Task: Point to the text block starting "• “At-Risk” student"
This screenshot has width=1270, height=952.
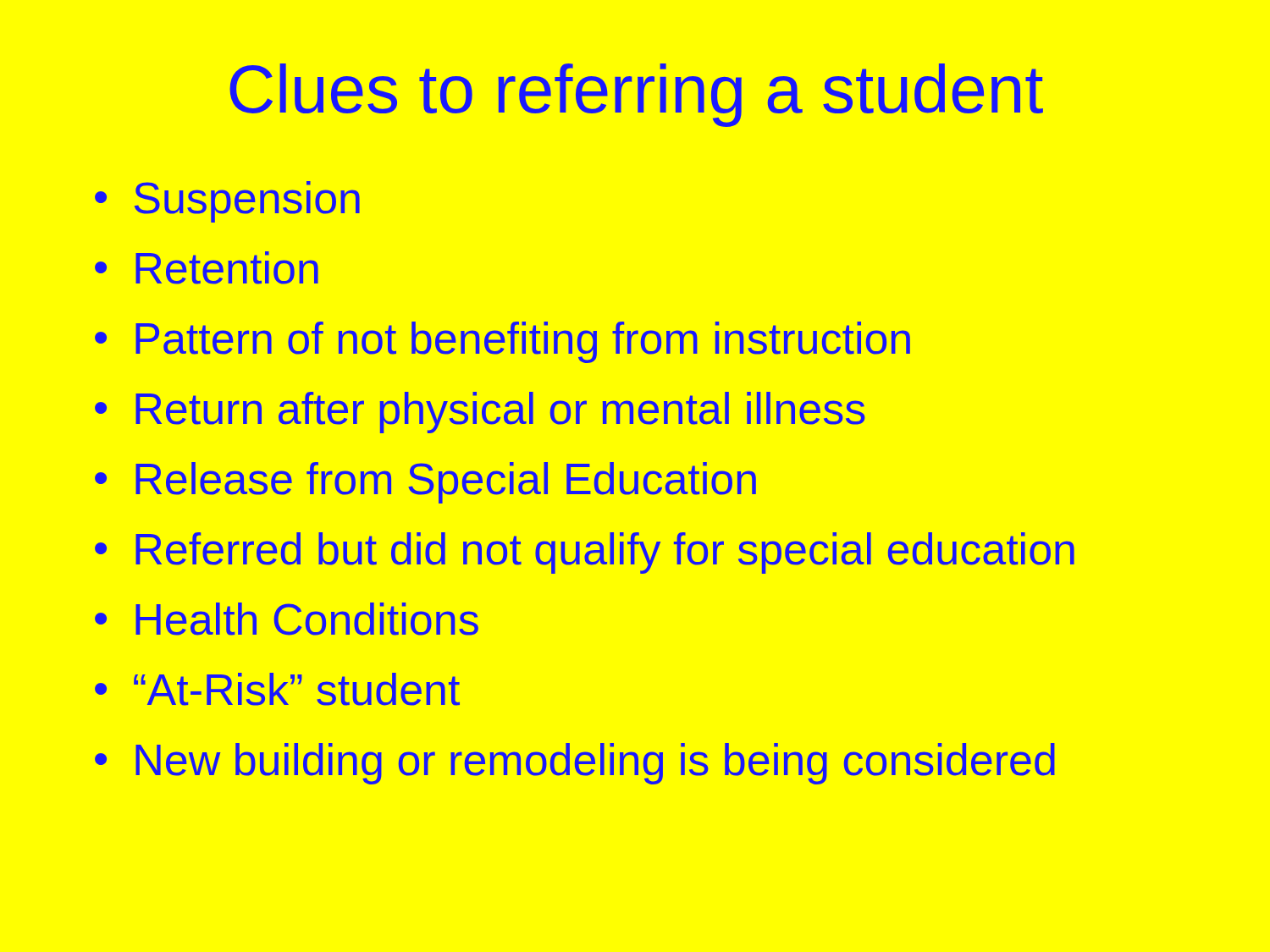Action: coord(277,690)
